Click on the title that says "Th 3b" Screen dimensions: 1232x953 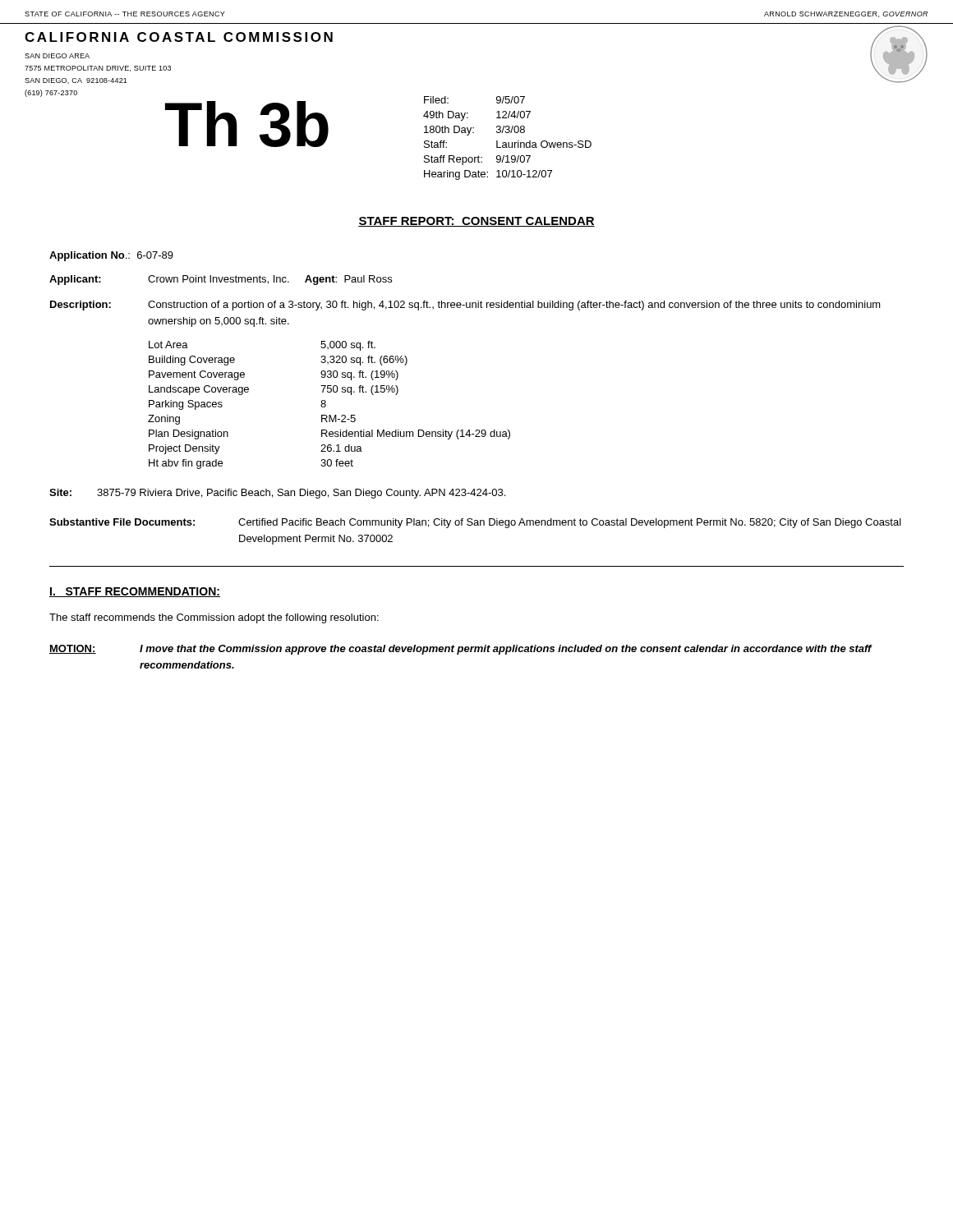tap(248, 124)
